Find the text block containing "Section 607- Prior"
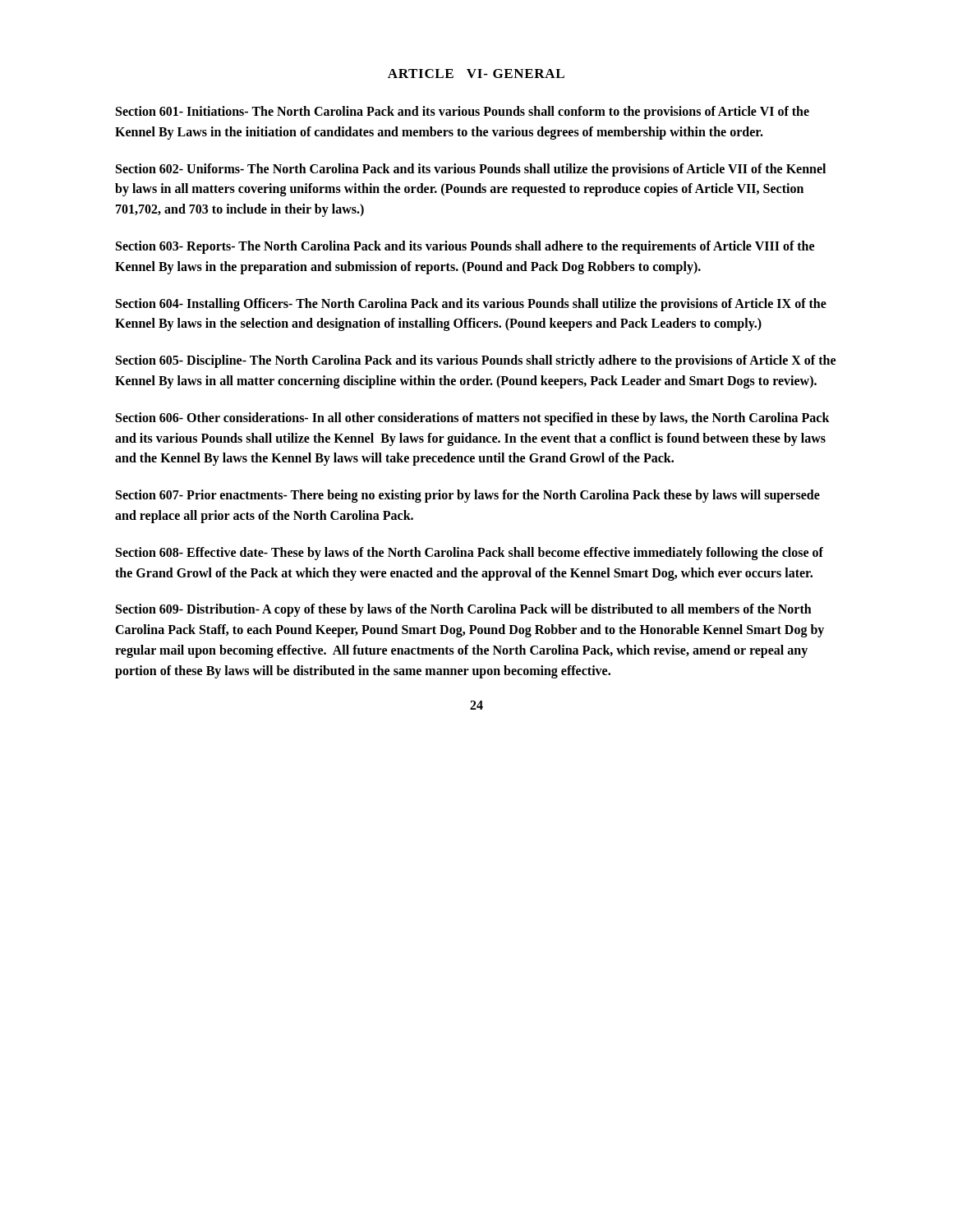Viewport: 953px width, 1232px height. click(x=467, y=505)
